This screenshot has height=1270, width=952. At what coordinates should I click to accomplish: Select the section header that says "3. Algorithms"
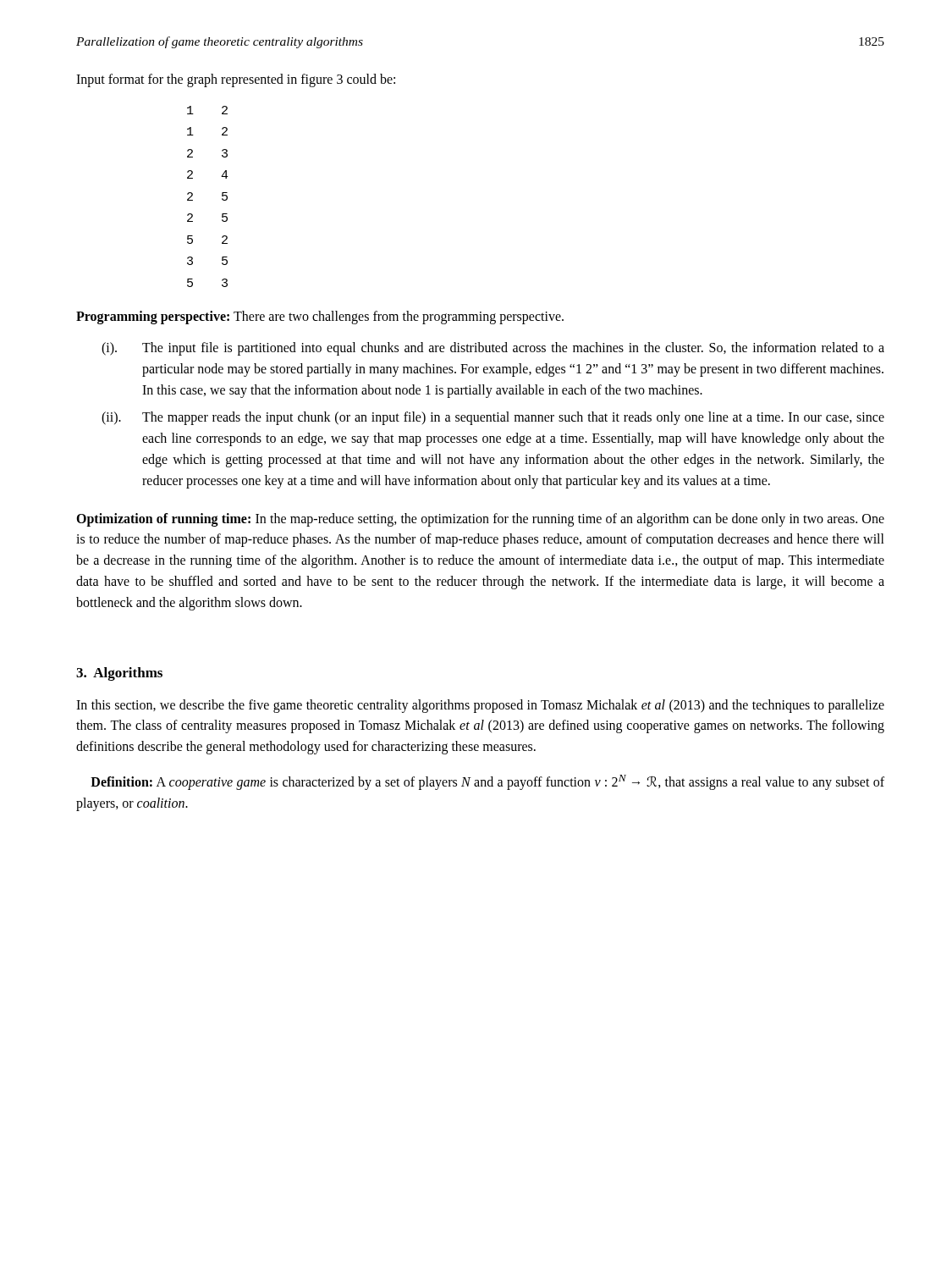coord(120,672)
